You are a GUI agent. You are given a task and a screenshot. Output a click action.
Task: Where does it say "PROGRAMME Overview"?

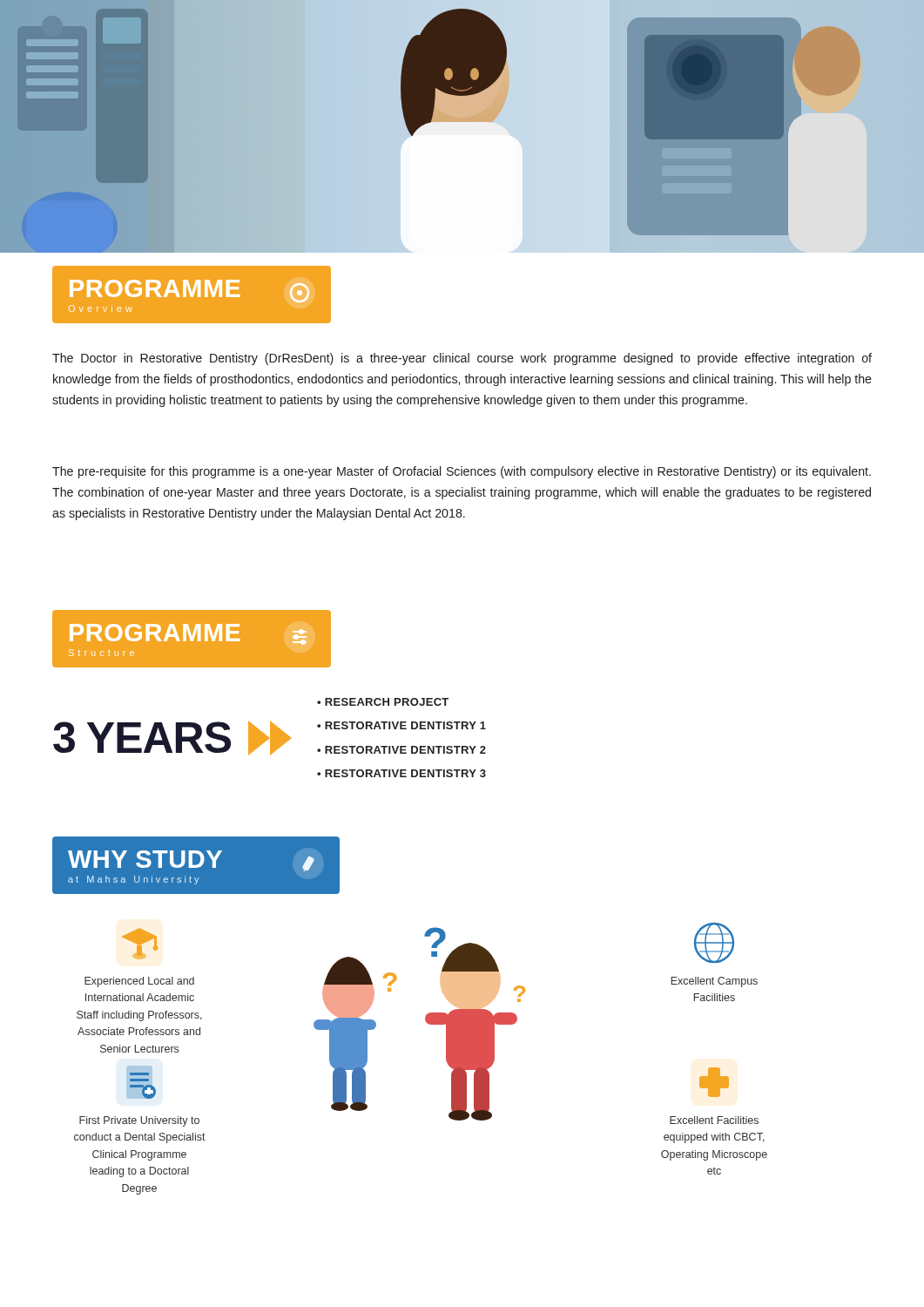(192, 294)
